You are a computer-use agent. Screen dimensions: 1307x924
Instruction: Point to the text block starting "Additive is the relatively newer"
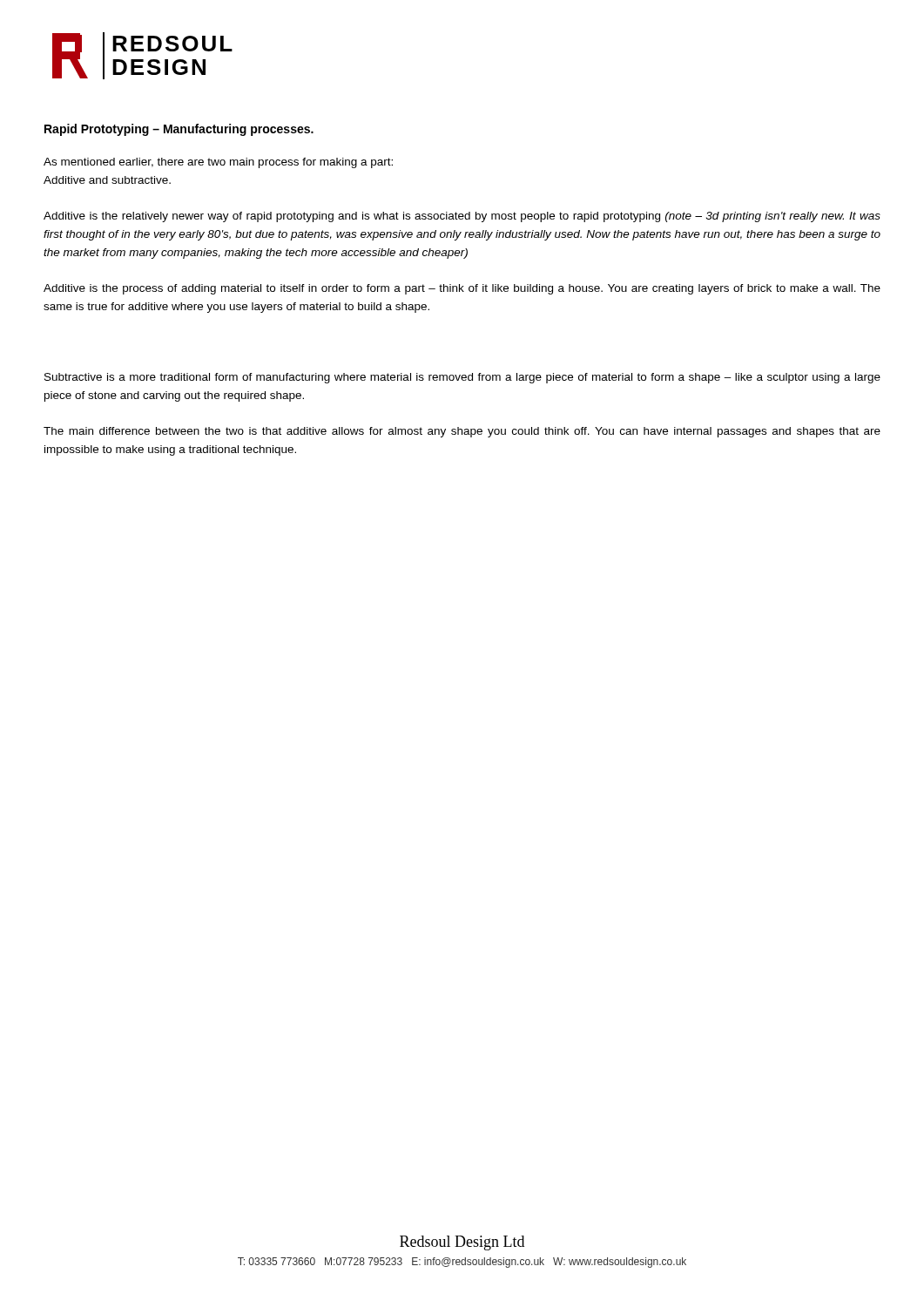[x=462, y=234]
